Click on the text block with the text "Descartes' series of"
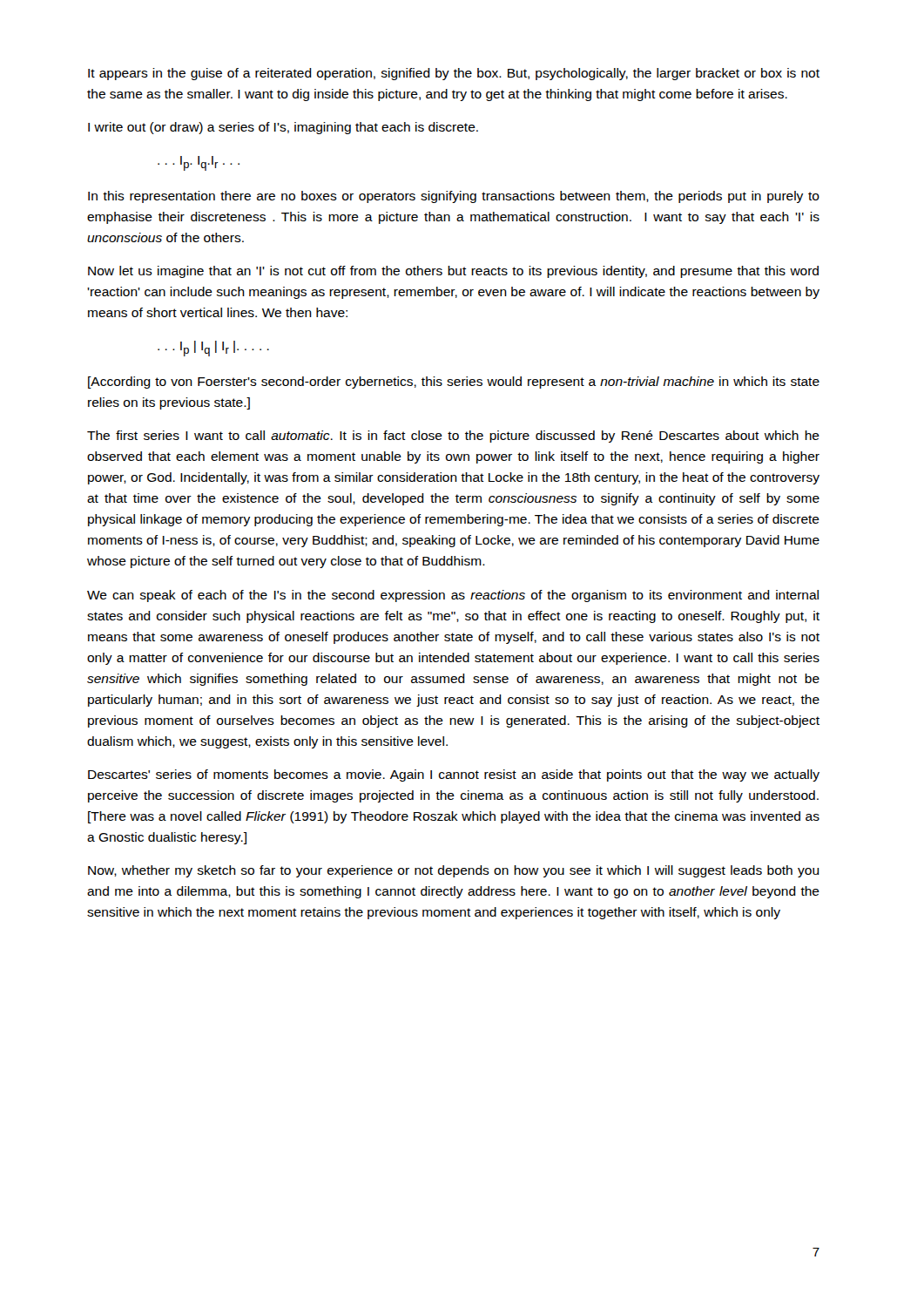Screen dimensions: 1307x924 (453, 805)
